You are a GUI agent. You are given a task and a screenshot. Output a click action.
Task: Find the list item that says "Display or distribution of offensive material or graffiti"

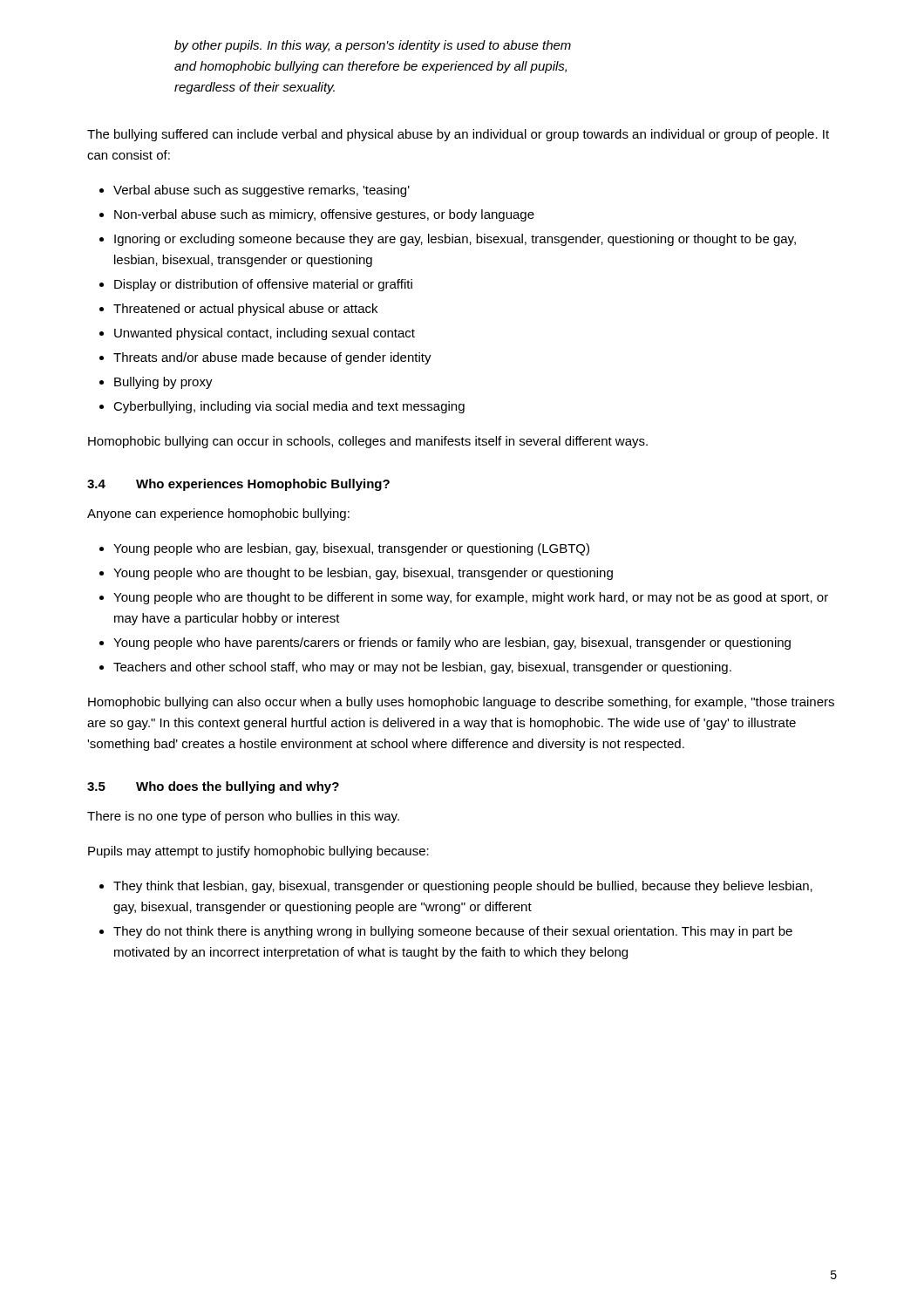click(263, 285)
